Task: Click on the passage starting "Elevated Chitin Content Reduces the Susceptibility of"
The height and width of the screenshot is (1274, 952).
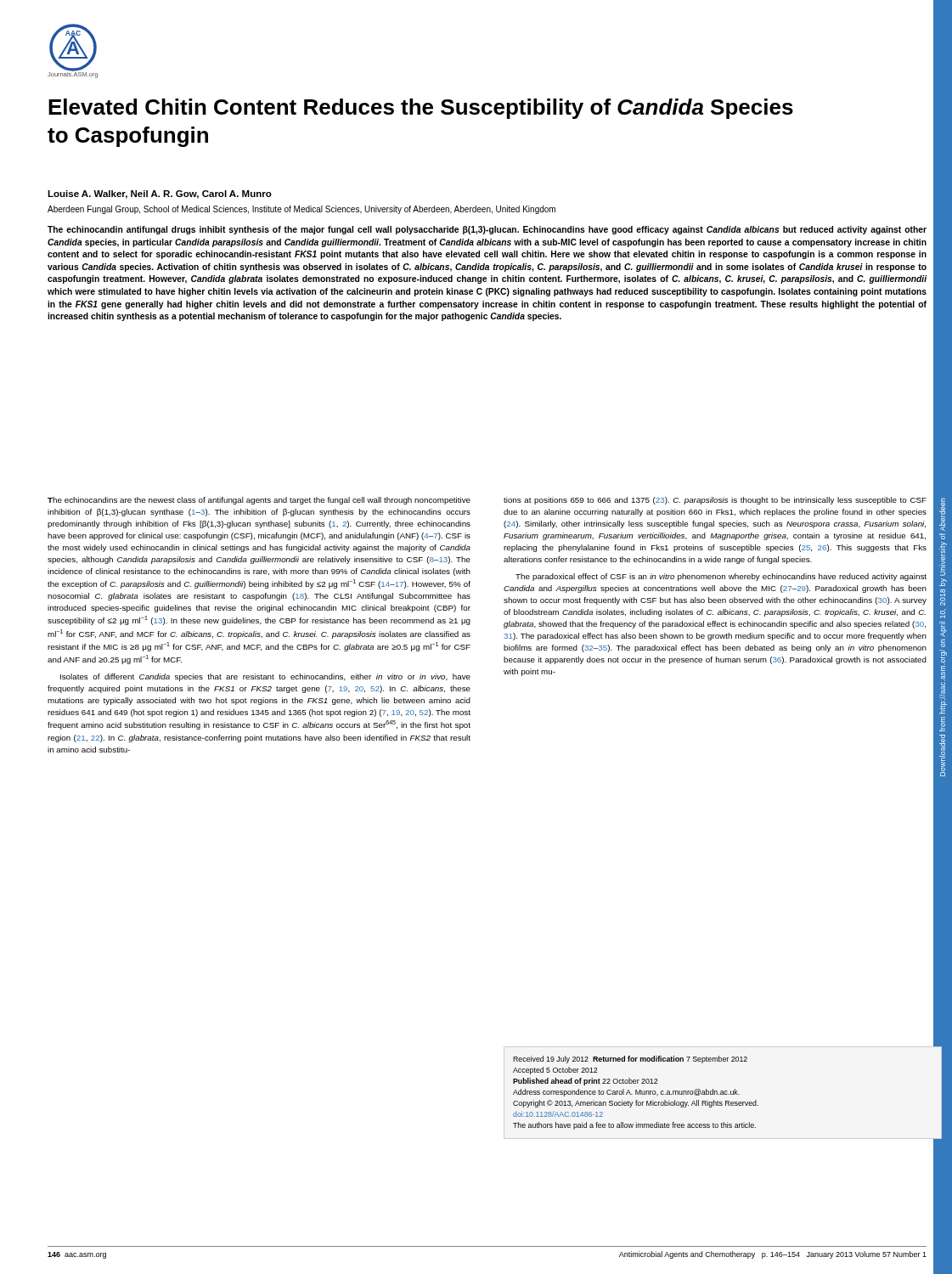Action: coord(421,121)
